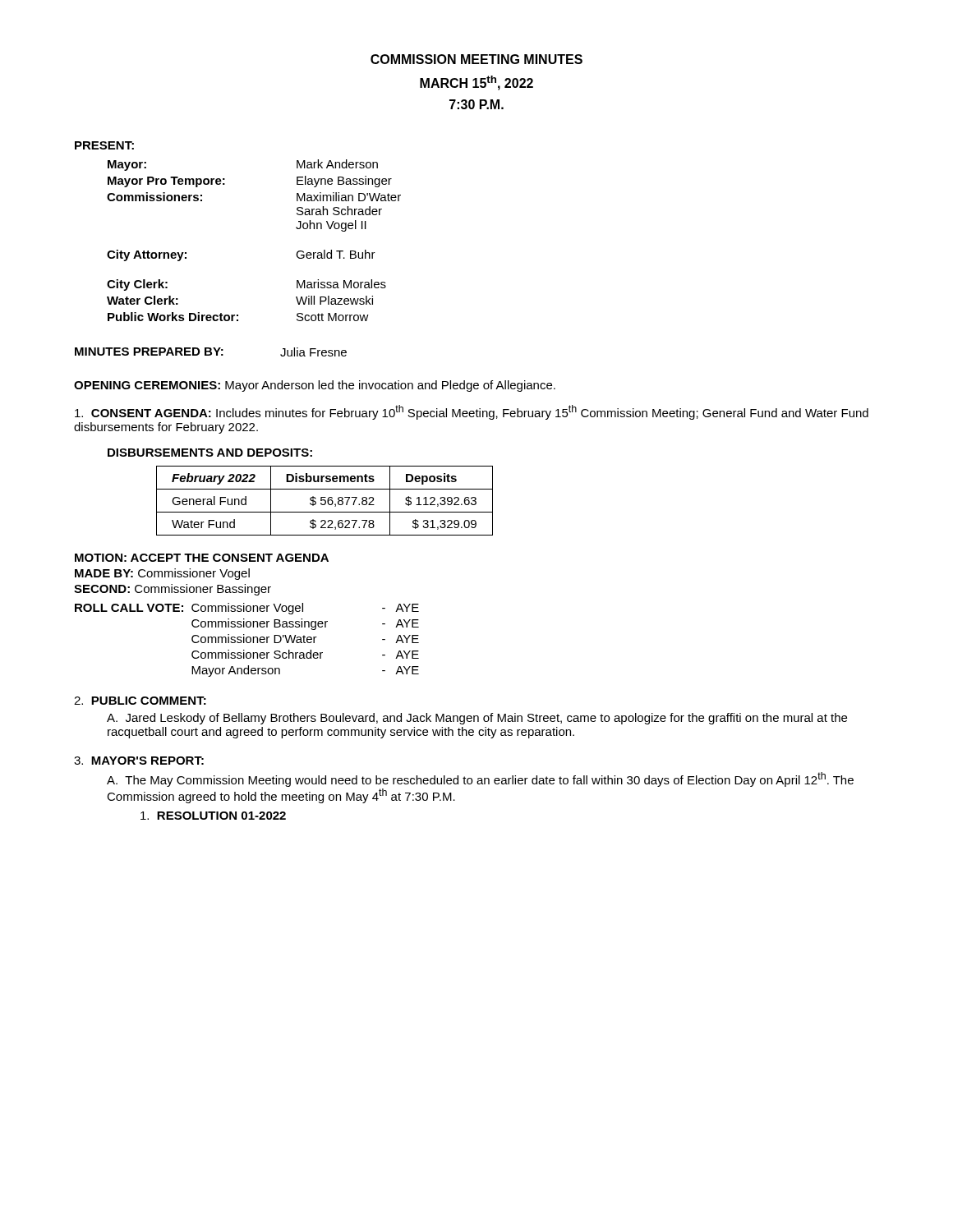
Task: Select the text containing "City Attorney: Gerald T. Buhr"
Action: coord(144,255)
